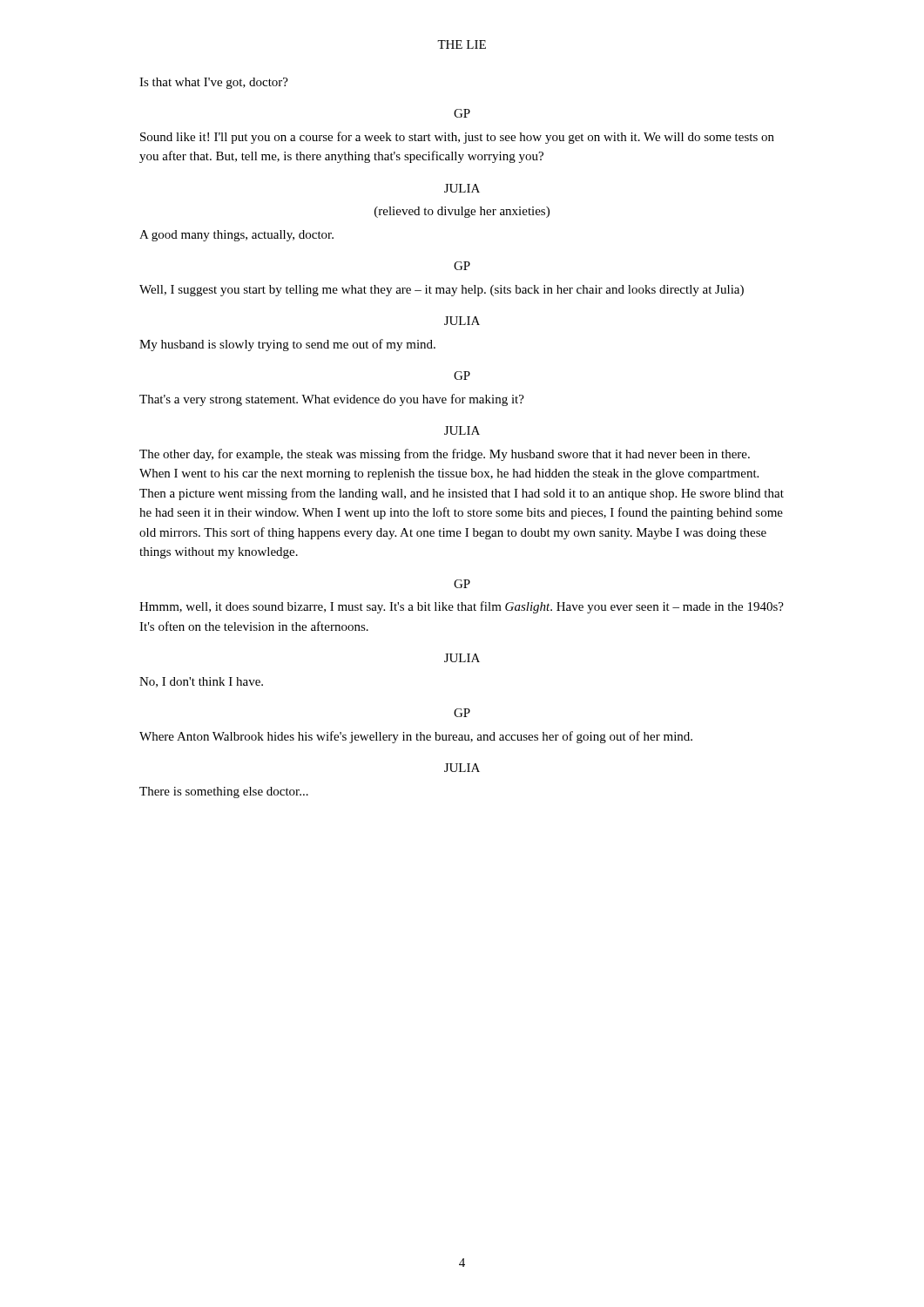Find the block on this page that starts "A good many things, actually,"
The height and width of the screenshot is (1307, 924).
point(237,234)
